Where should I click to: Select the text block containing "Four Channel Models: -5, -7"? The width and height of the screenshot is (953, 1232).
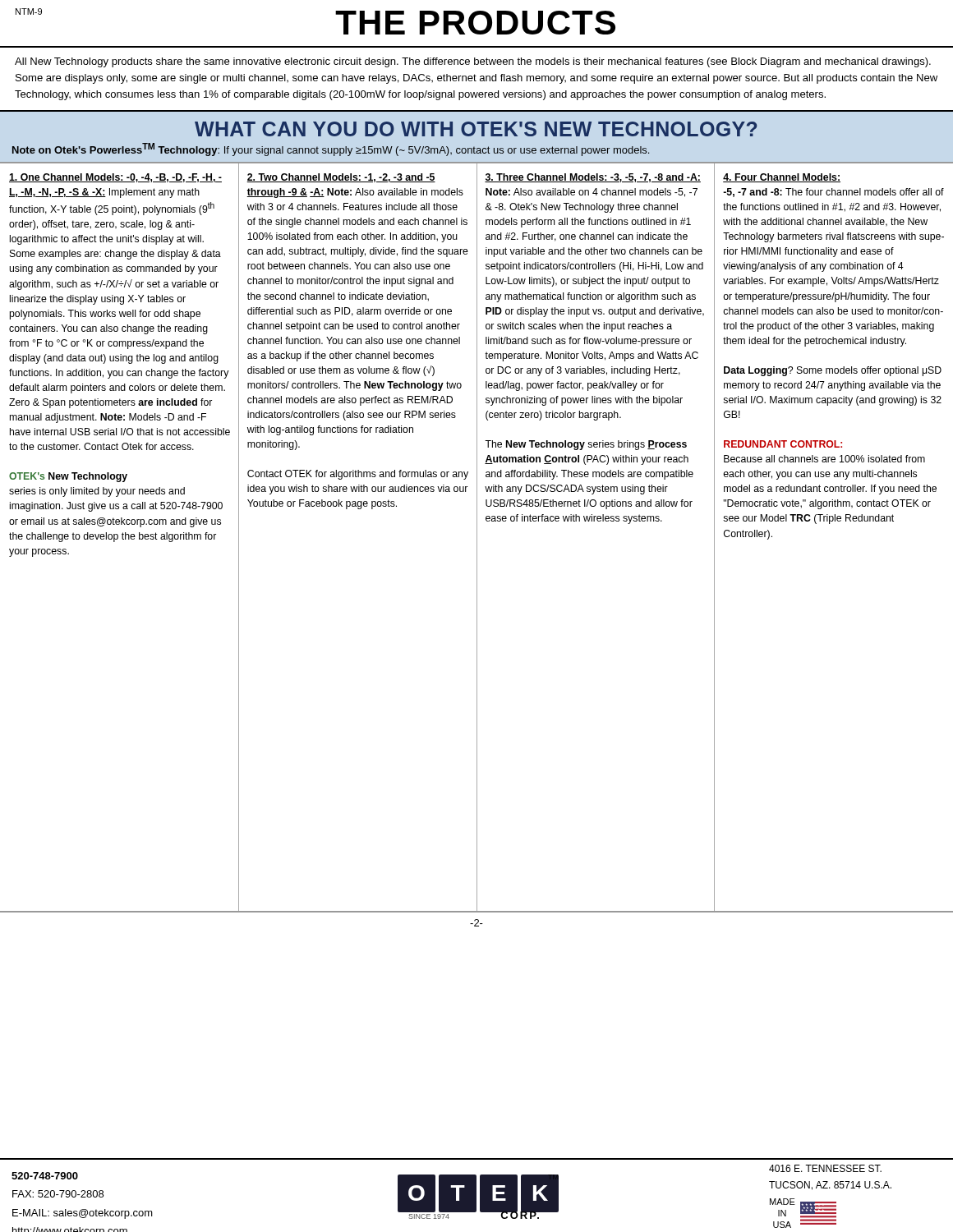[834, 355]
